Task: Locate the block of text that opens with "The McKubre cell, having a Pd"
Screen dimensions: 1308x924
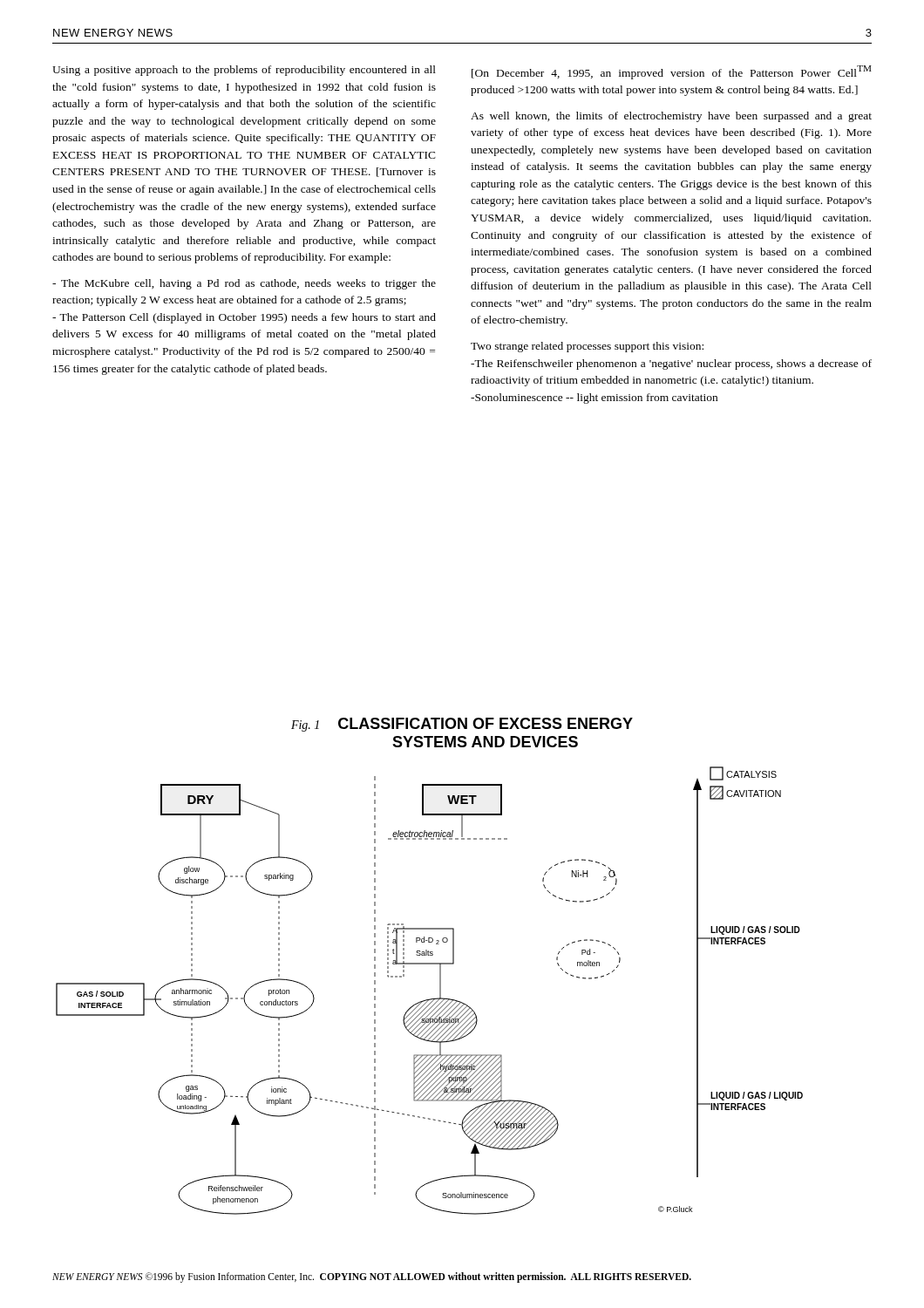Action: click(x=244, y=325)
